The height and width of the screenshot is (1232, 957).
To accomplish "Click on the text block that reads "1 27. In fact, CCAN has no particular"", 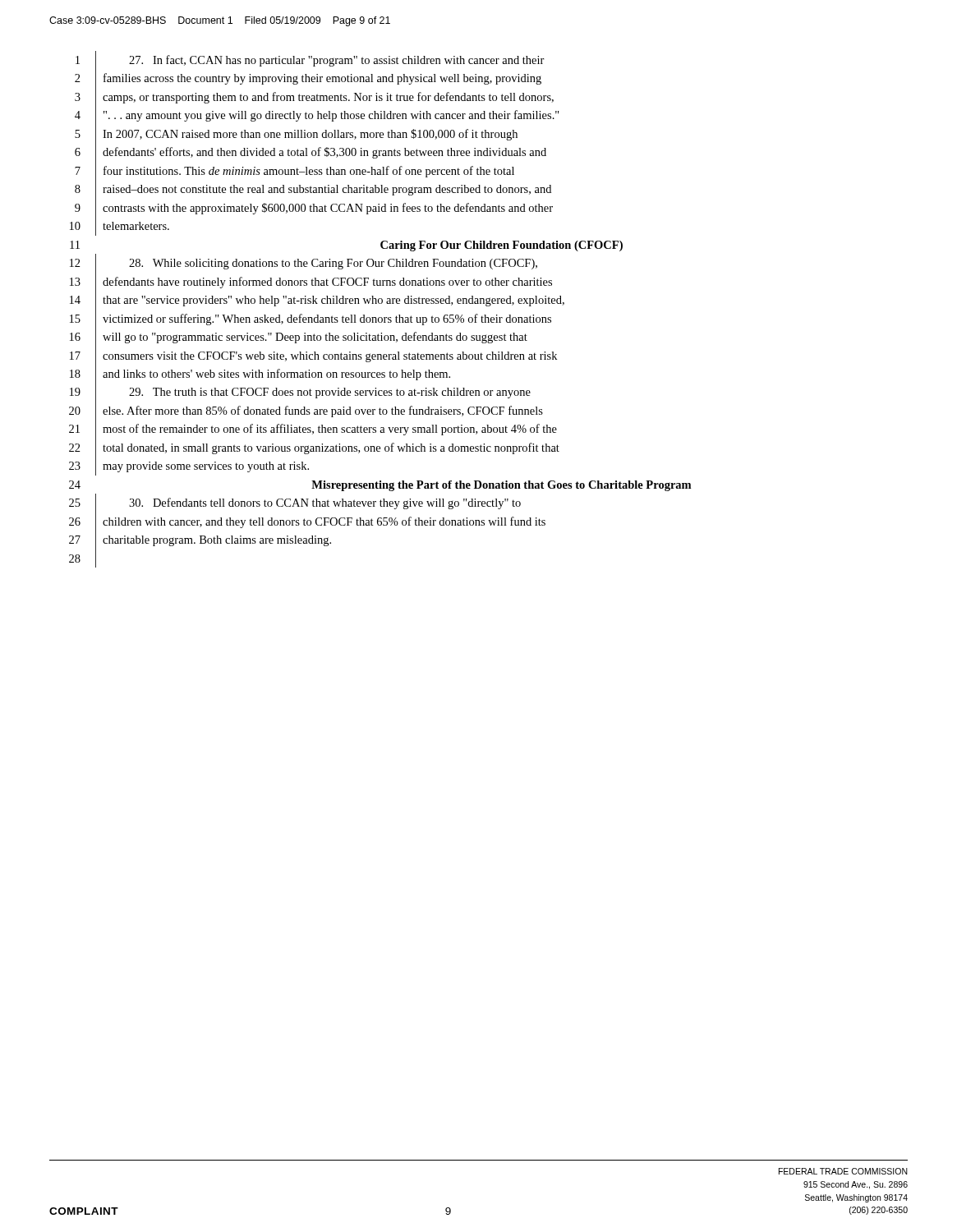I will coord(478,143).
